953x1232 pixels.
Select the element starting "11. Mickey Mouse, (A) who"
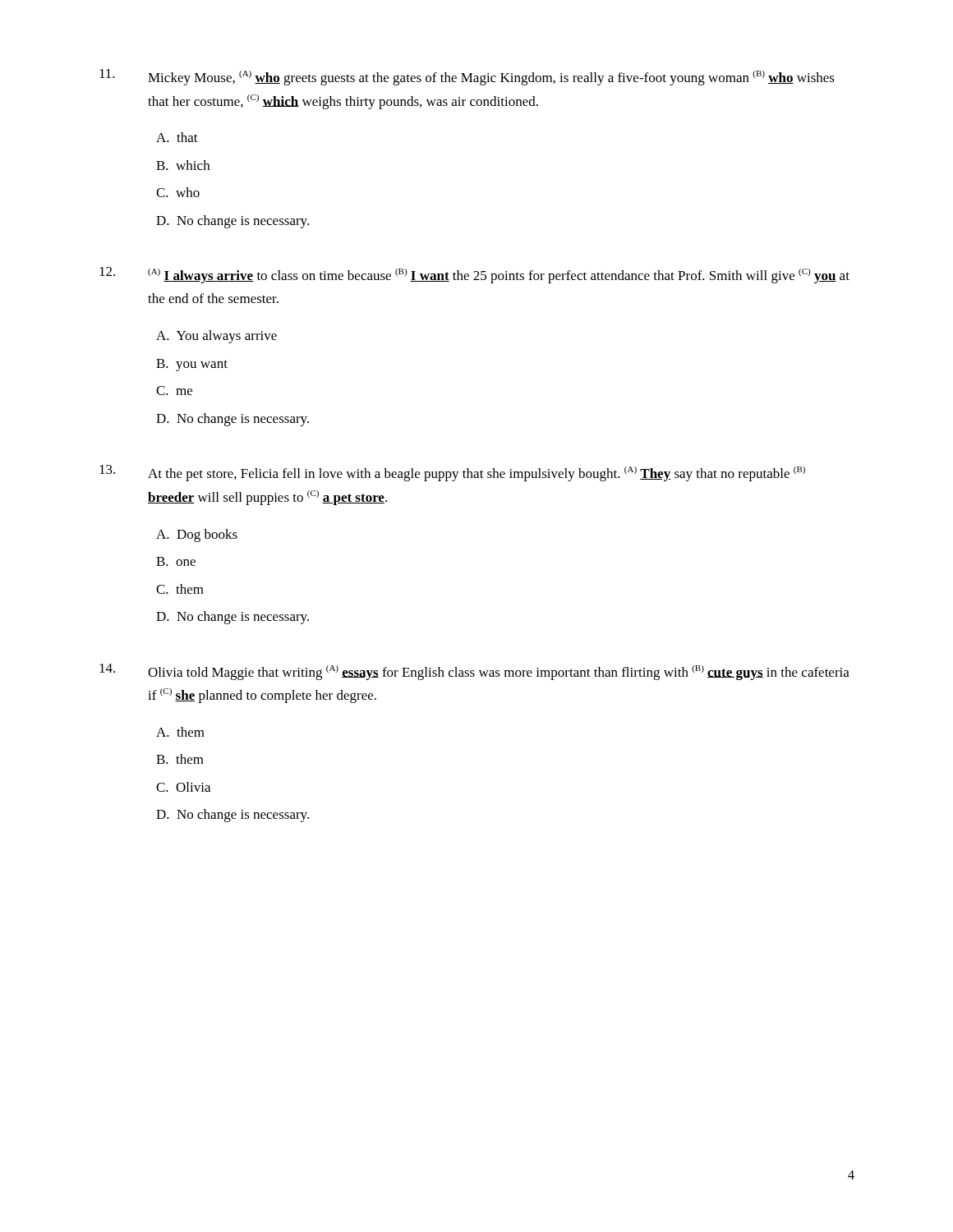coord(467,77)
